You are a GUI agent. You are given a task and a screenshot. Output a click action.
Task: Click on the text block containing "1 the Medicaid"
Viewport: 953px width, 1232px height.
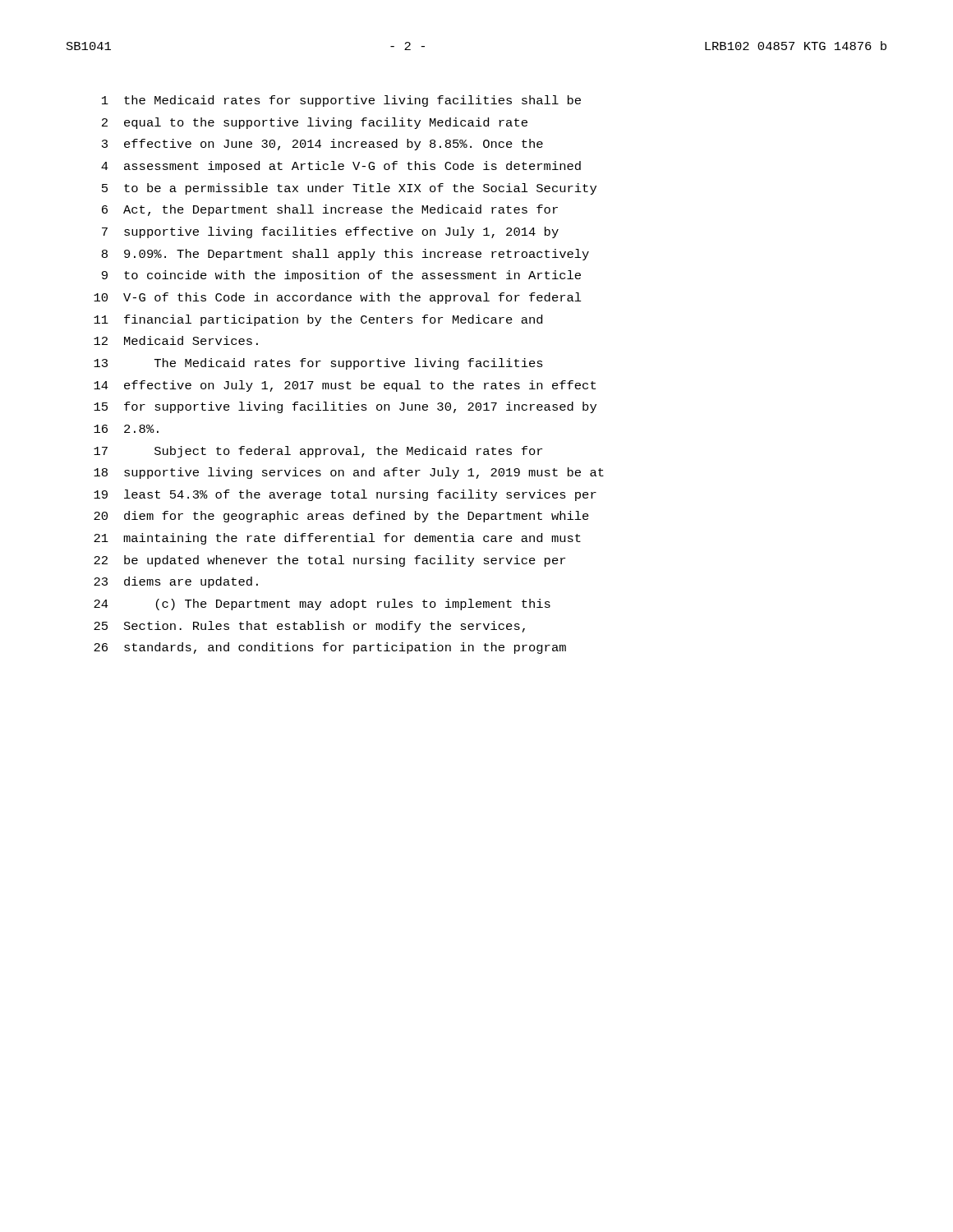476,222
